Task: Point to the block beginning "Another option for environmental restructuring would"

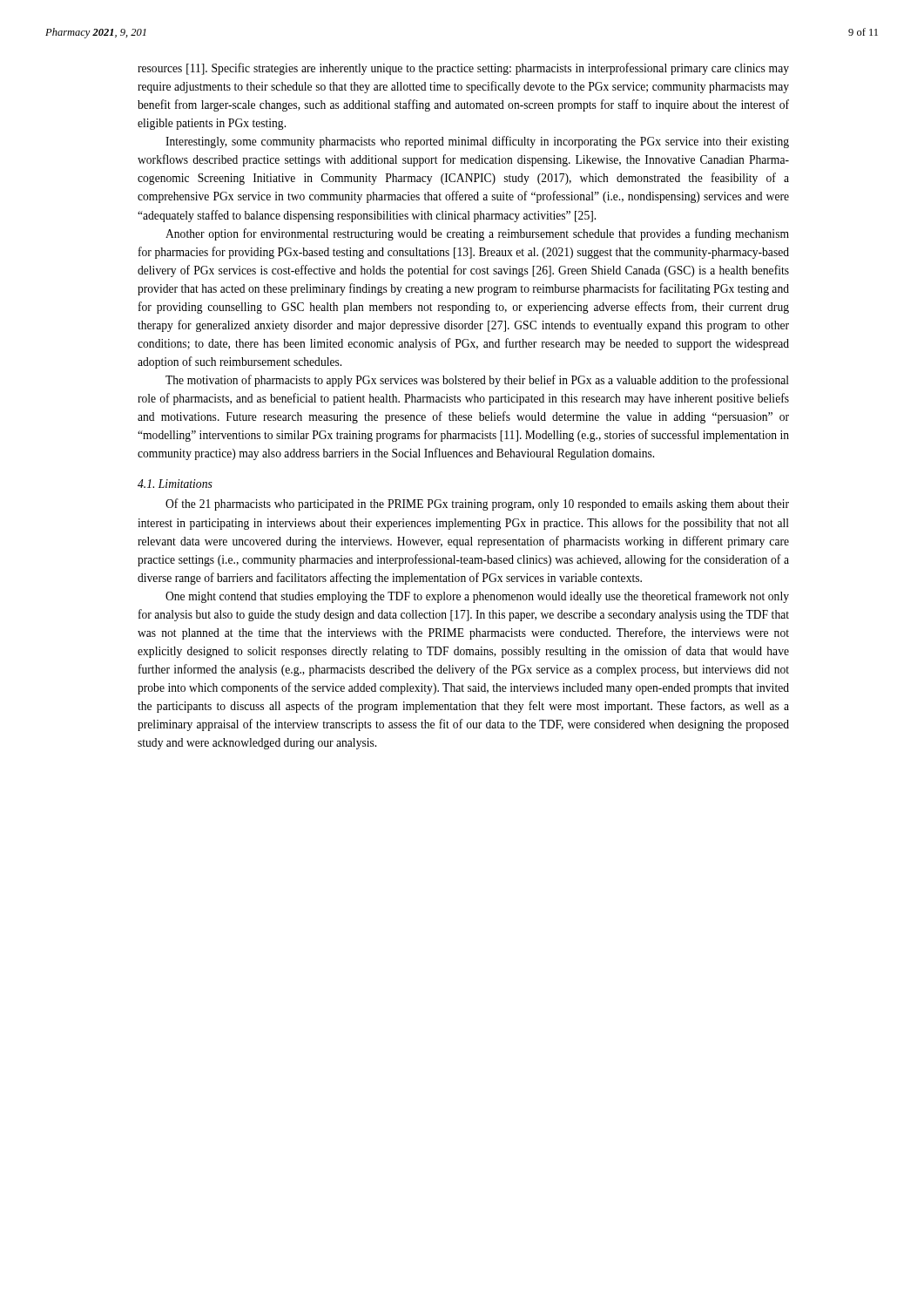Action: tap(463, 298)
